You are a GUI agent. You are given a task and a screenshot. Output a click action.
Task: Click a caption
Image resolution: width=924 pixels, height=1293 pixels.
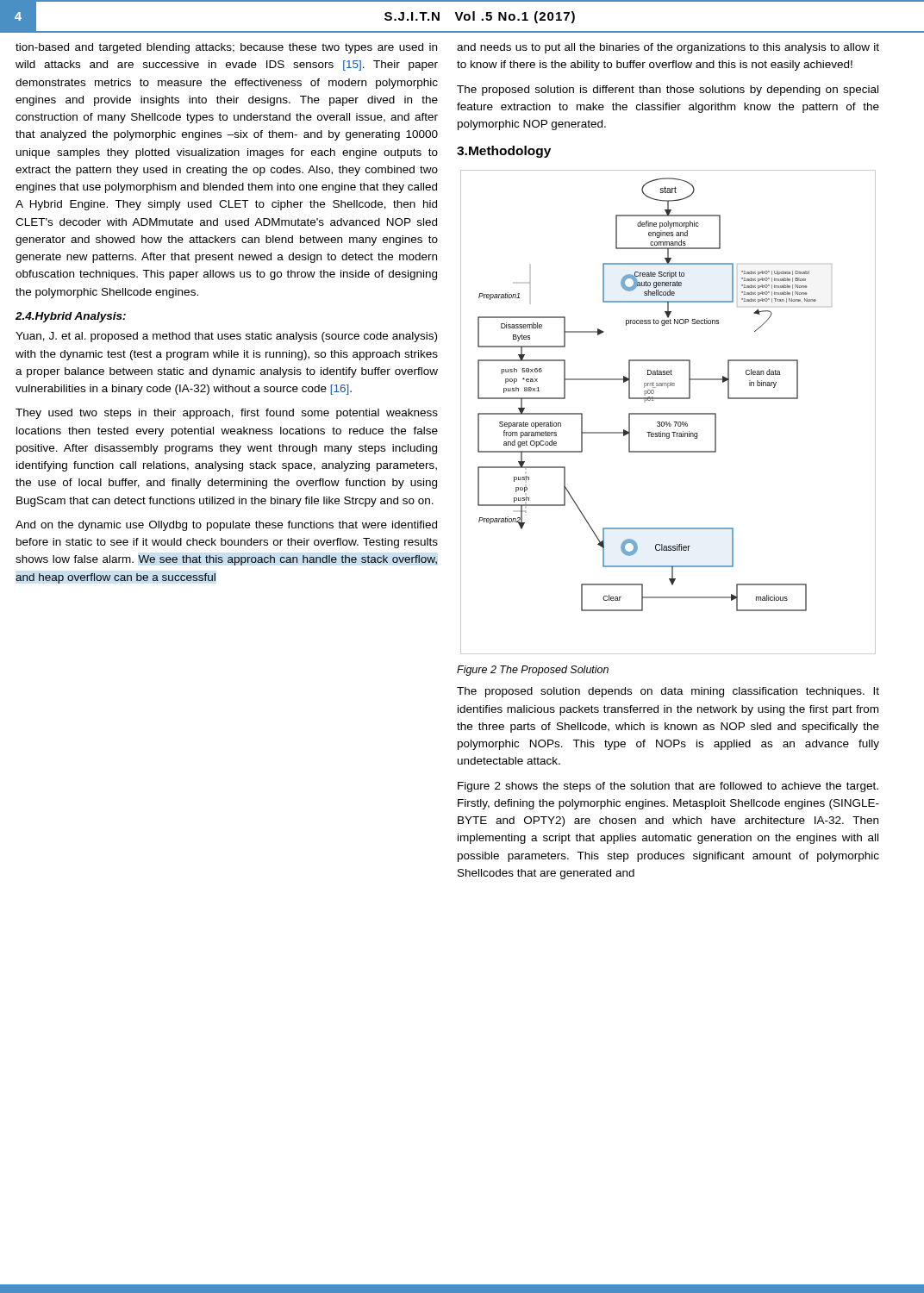point(533,670)
